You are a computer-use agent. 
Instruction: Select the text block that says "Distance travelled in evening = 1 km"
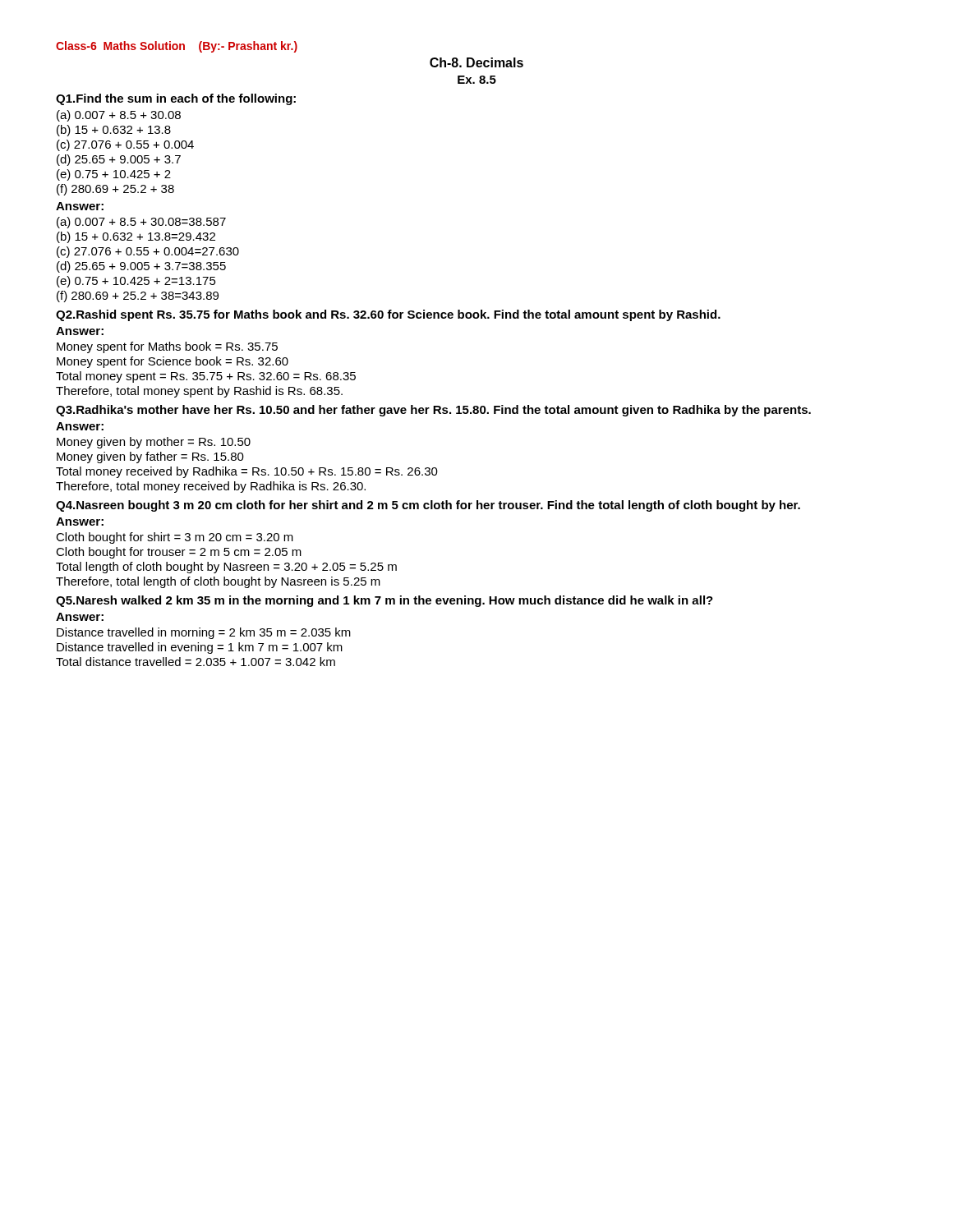(x=199, y=647)
